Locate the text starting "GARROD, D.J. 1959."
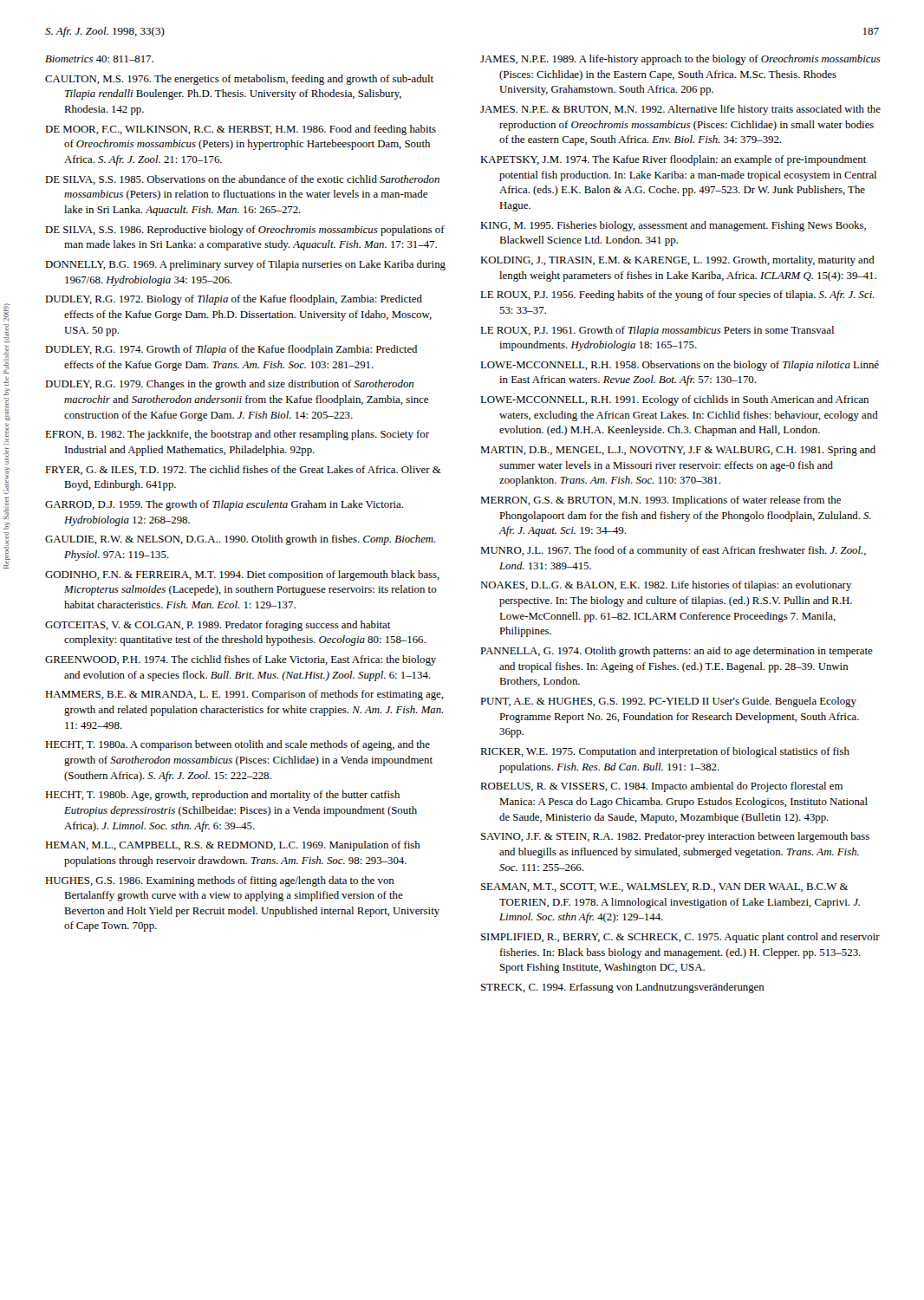The width and height of the screenshot is (924, 1300). tap(224, 512)
